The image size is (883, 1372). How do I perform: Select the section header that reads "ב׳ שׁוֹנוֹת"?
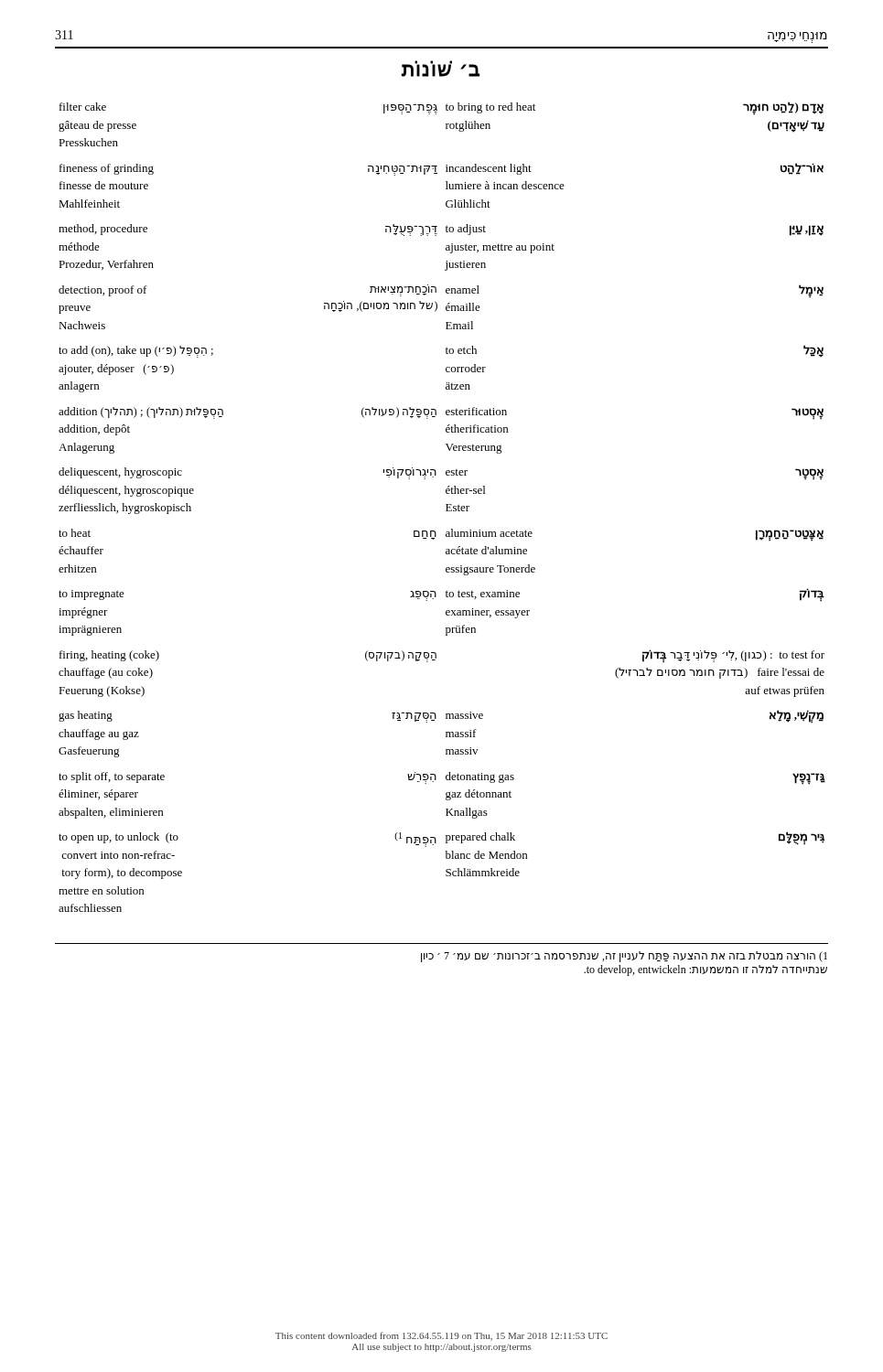[442, 69]
